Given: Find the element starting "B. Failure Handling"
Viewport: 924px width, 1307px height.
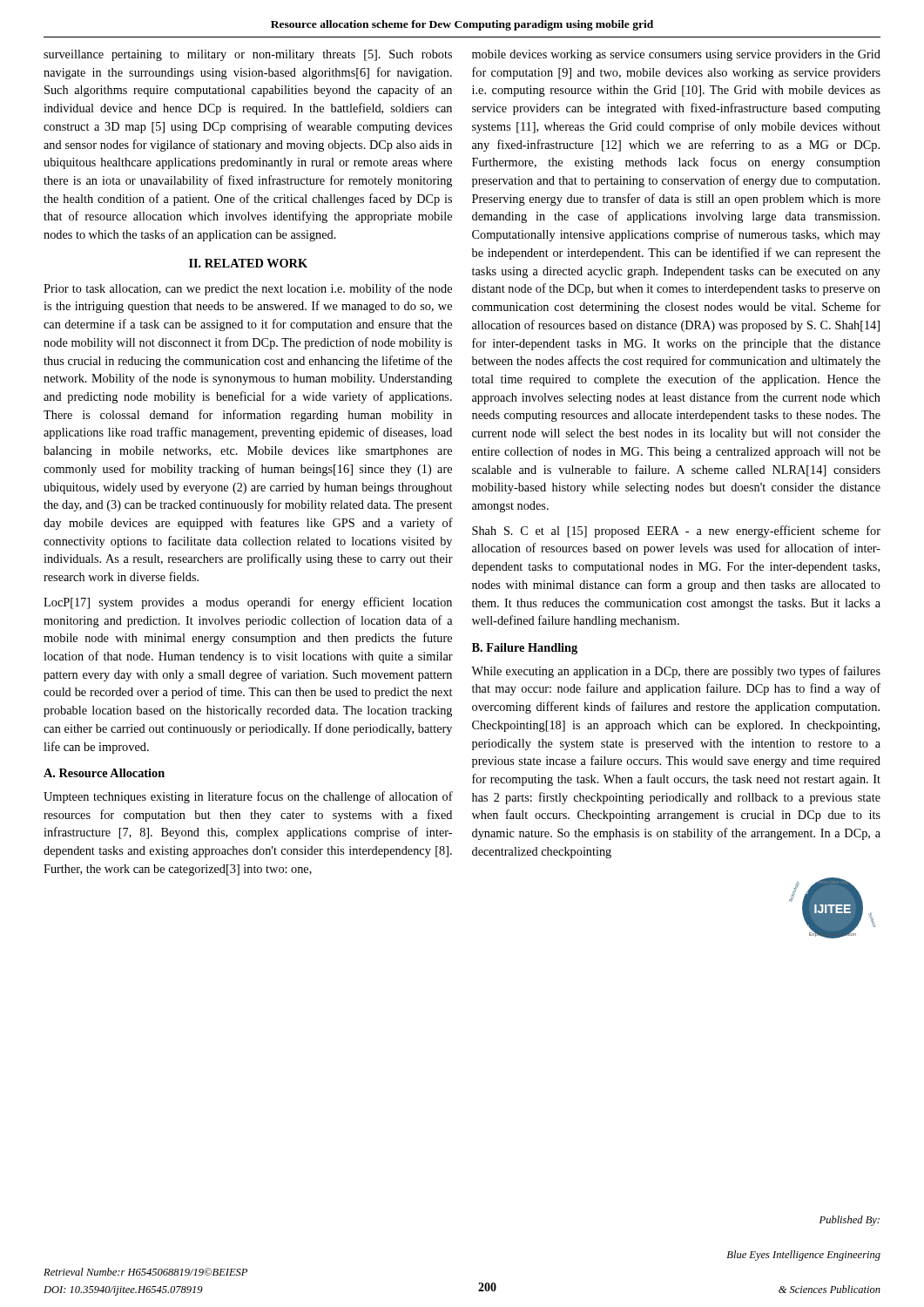Looking at the screenshot, I should (525, 647).
